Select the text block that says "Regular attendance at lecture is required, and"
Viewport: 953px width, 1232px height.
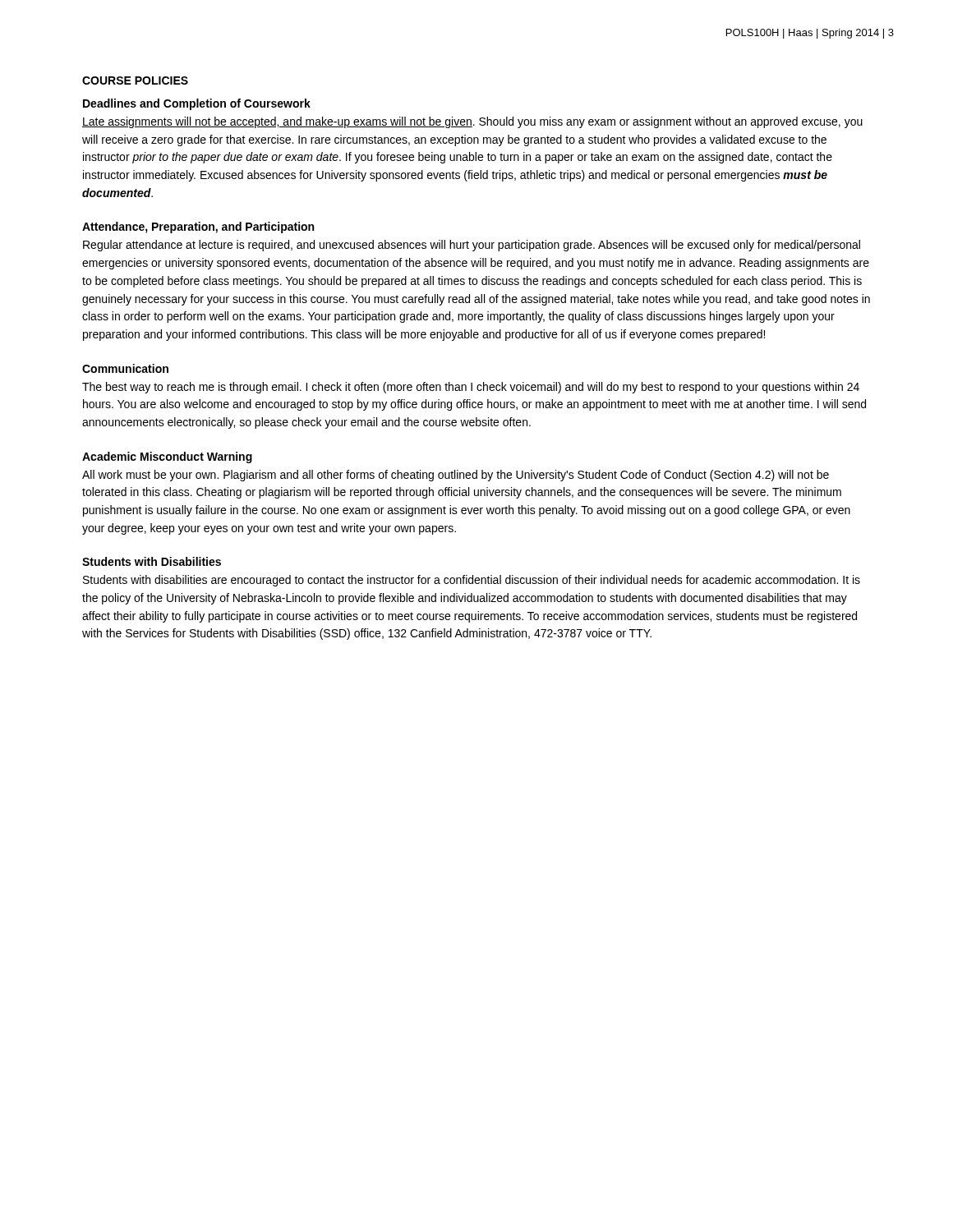pos(476,290)
